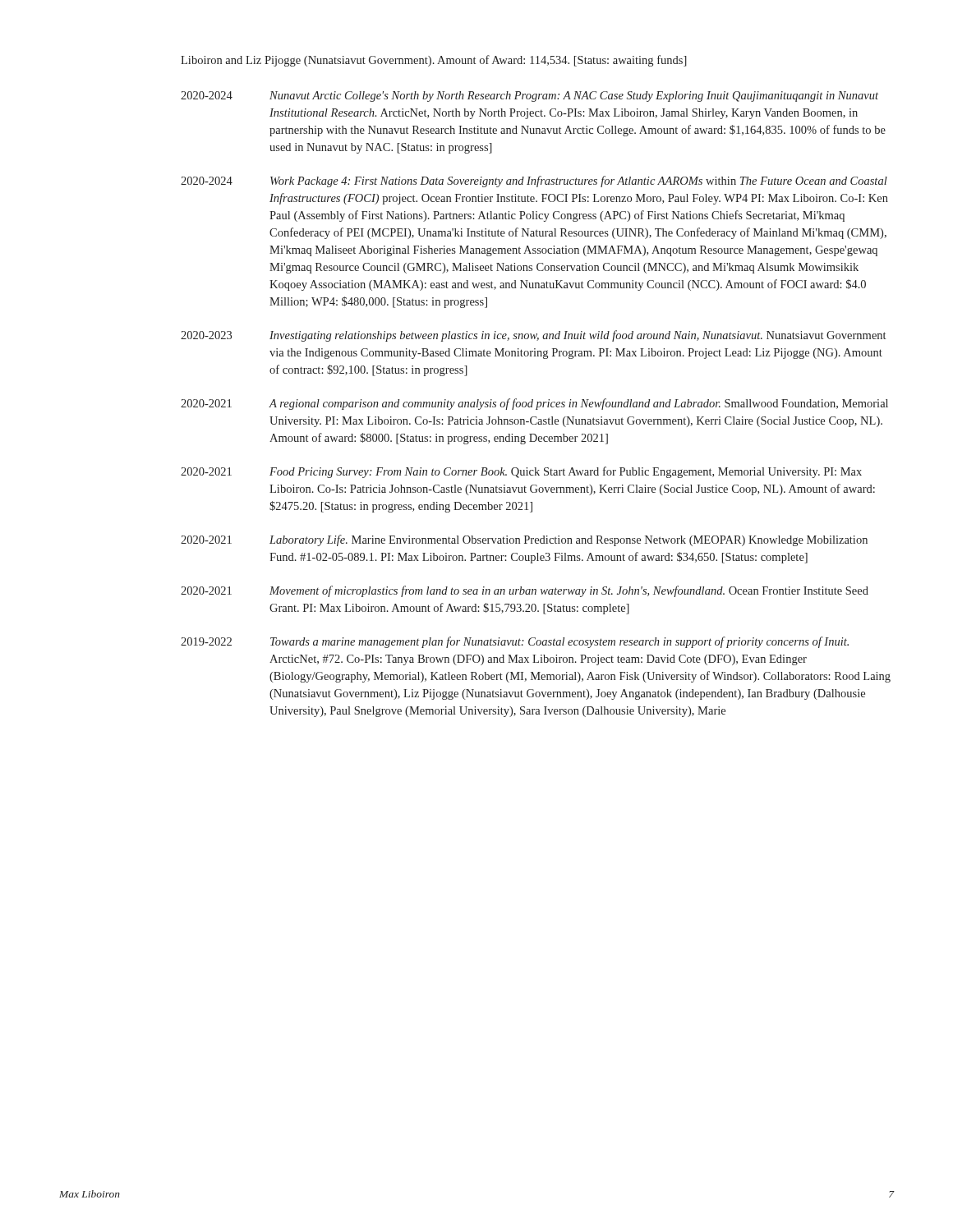Locate the text block starting "2020-2021 Laboratory Life. Marine Environmental Observation Prediction and"

[x=537, y=548]
